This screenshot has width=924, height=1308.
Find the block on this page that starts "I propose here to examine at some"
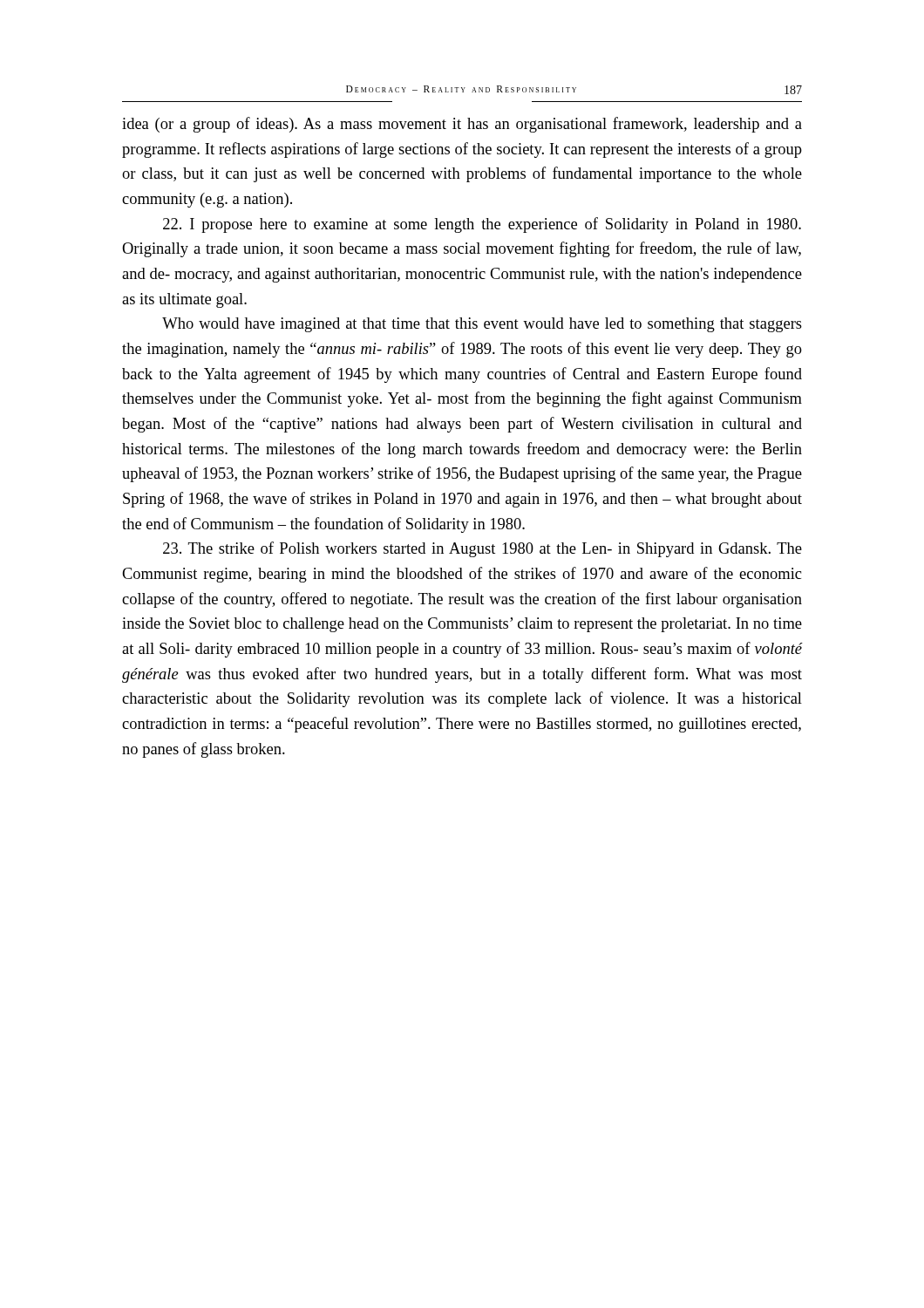point(462,262)
